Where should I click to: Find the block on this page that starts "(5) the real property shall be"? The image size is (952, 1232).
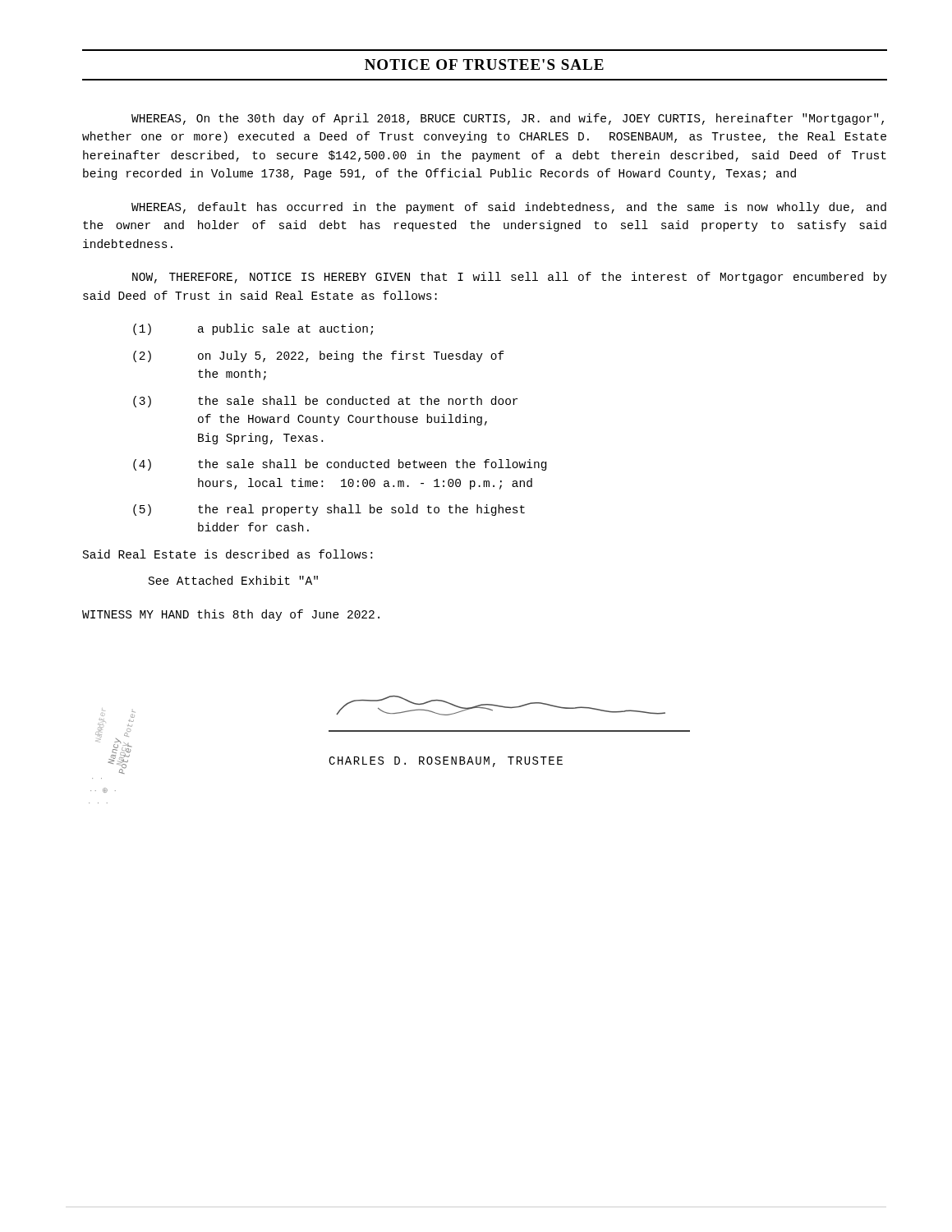(x=485, y=519)
